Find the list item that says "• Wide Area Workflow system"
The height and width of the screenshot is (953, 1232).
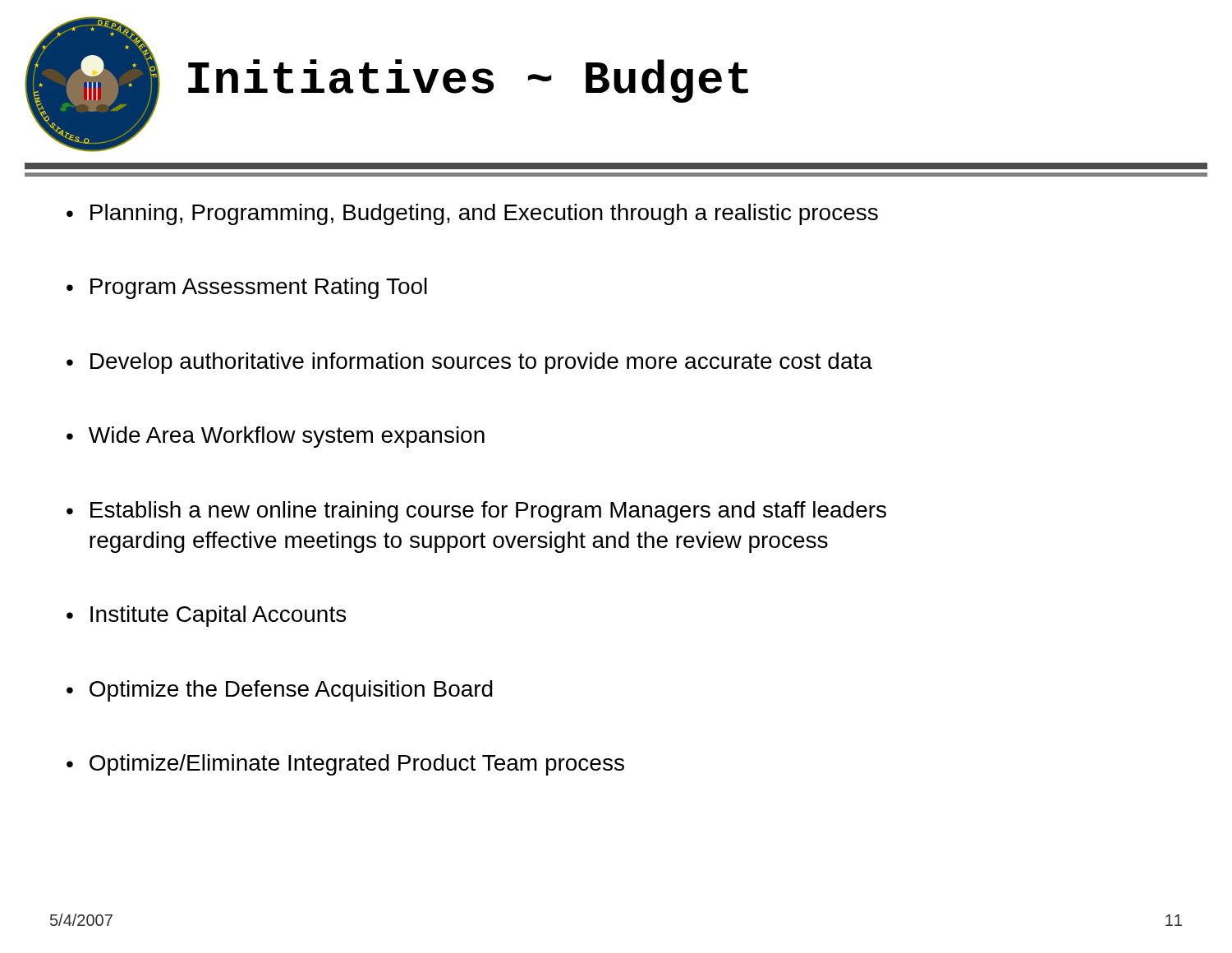276,436
